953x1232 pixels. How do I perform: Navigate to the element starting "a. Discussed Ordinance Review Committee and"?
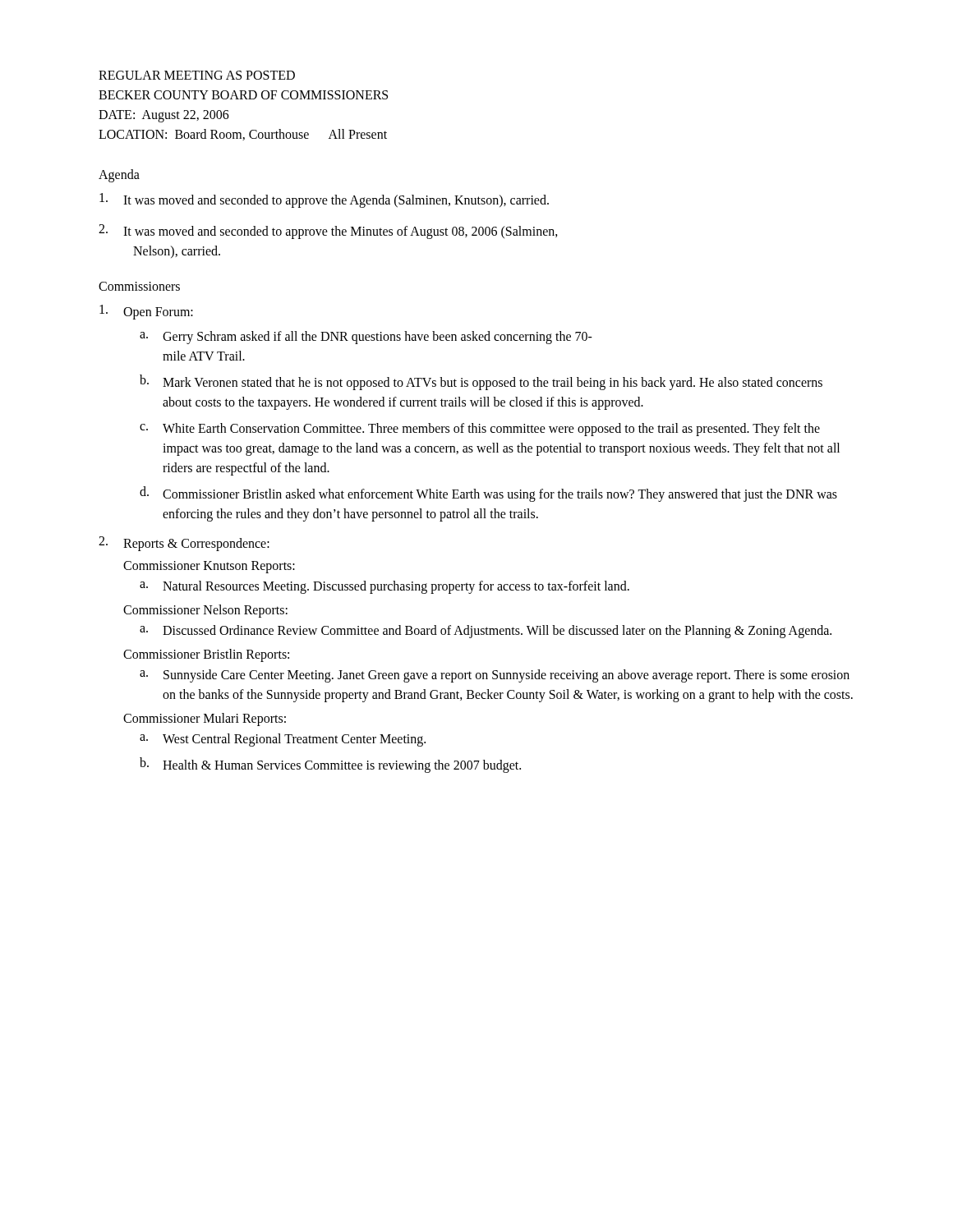click(497, 631)
